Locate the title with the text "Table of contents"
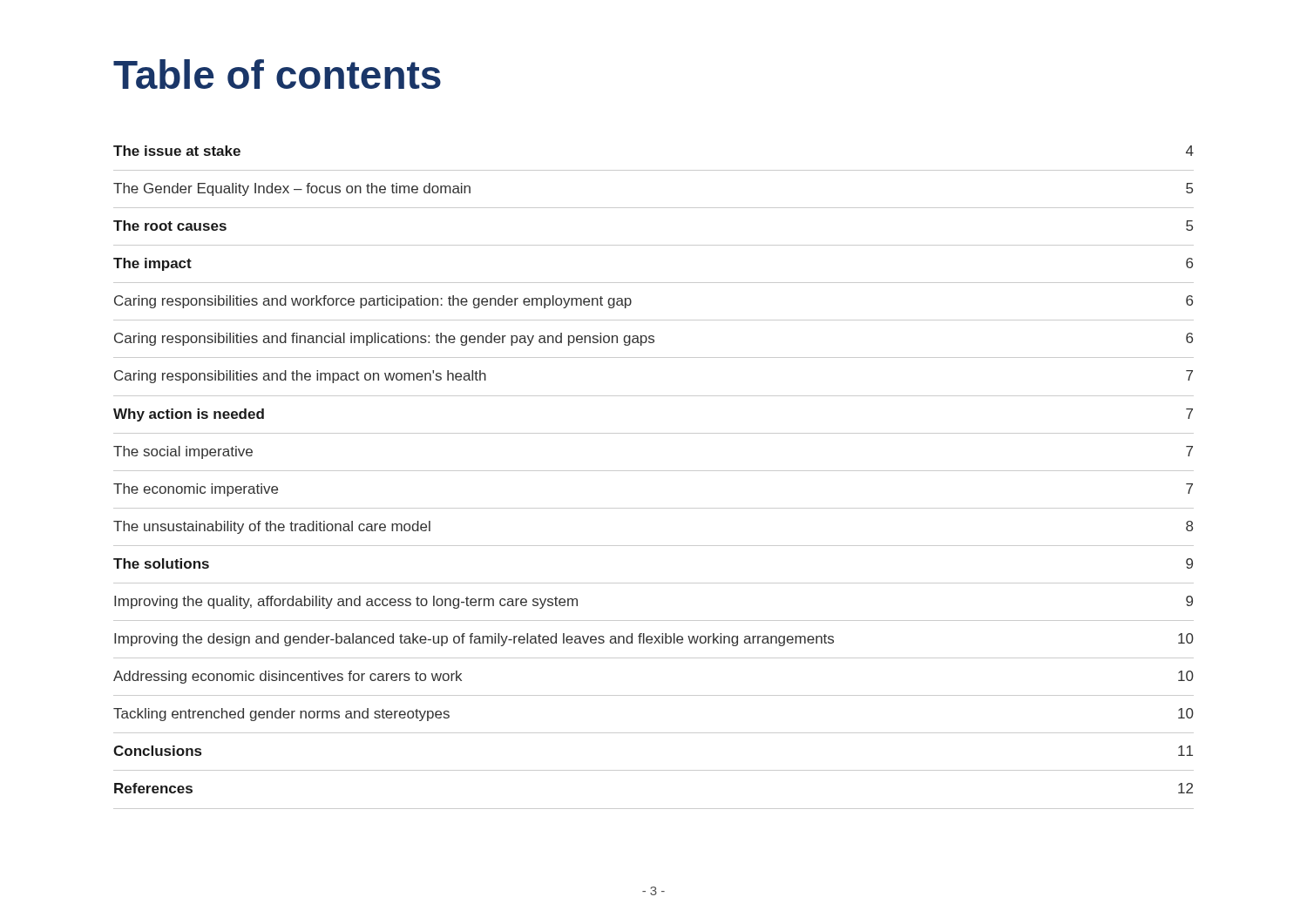1307x924 pixels. tap(277, 74)
